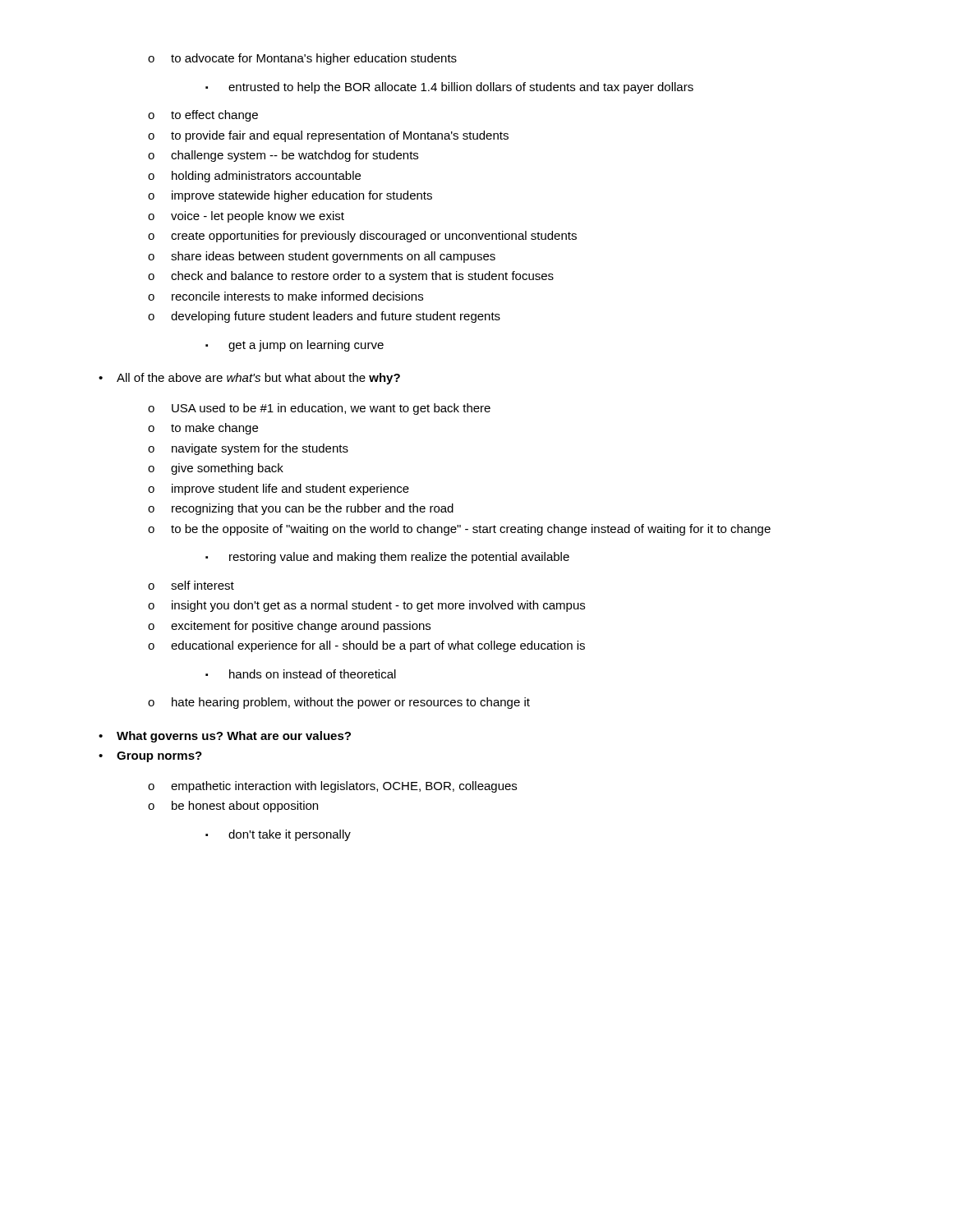Point to the block beginning "▪ don't take it"
Screen dimensions: 1232x953
(x=278, y=834)
